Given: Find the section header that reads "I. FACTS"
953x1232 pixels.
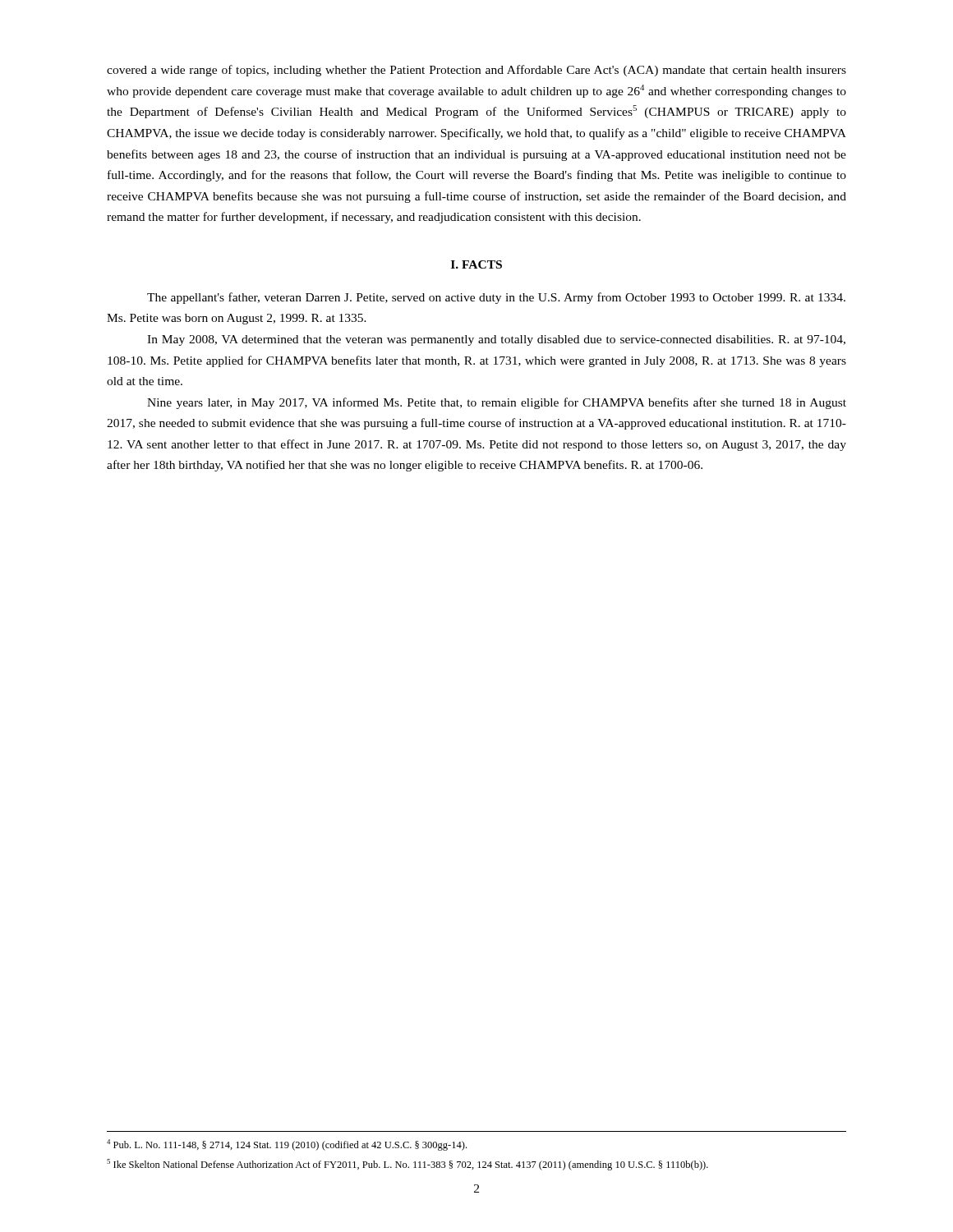Looking at the screenshot, I should point(476,264).
